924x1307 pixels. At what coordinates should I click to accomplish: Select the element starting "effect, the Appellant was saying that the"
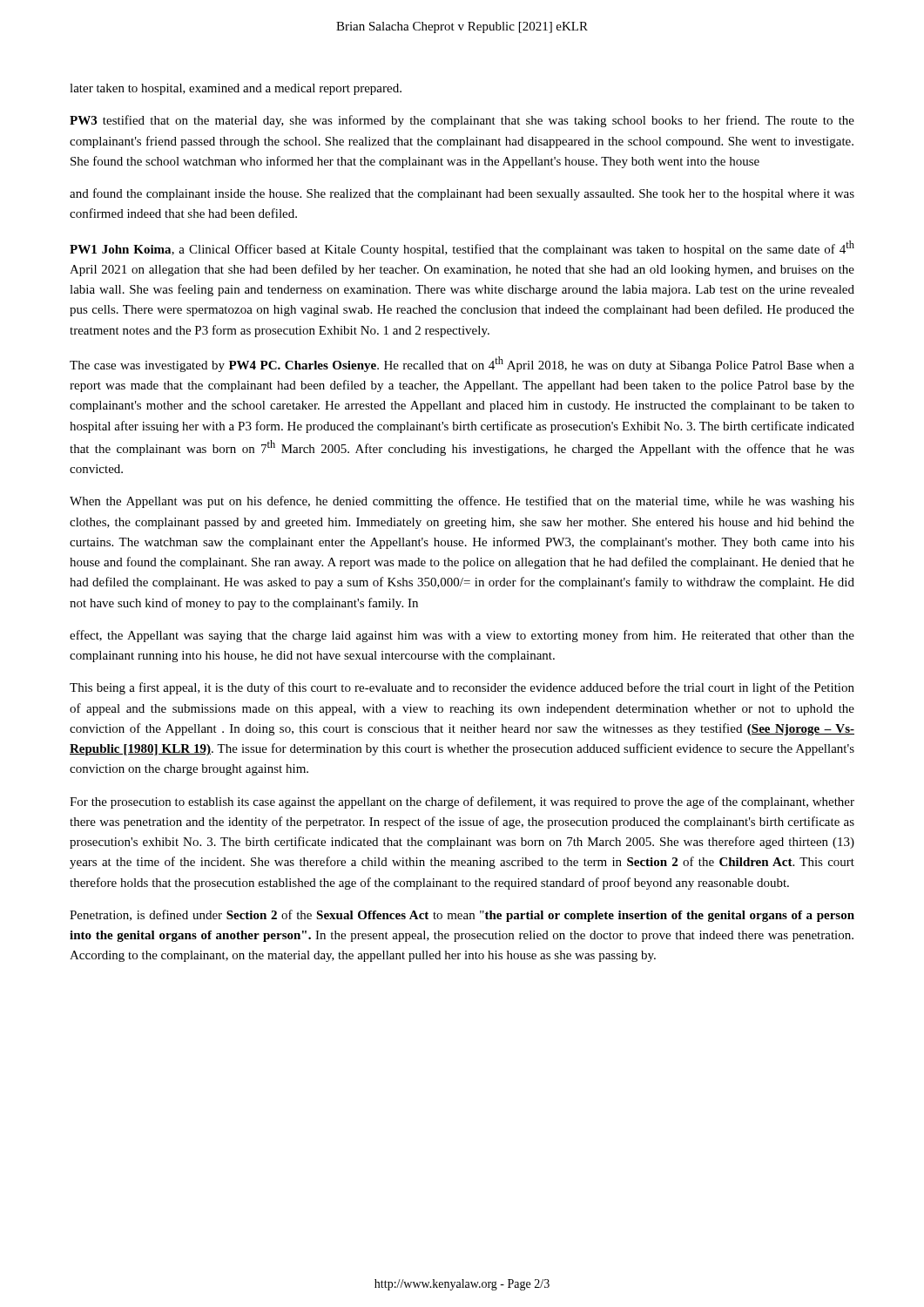click(462, 645)
